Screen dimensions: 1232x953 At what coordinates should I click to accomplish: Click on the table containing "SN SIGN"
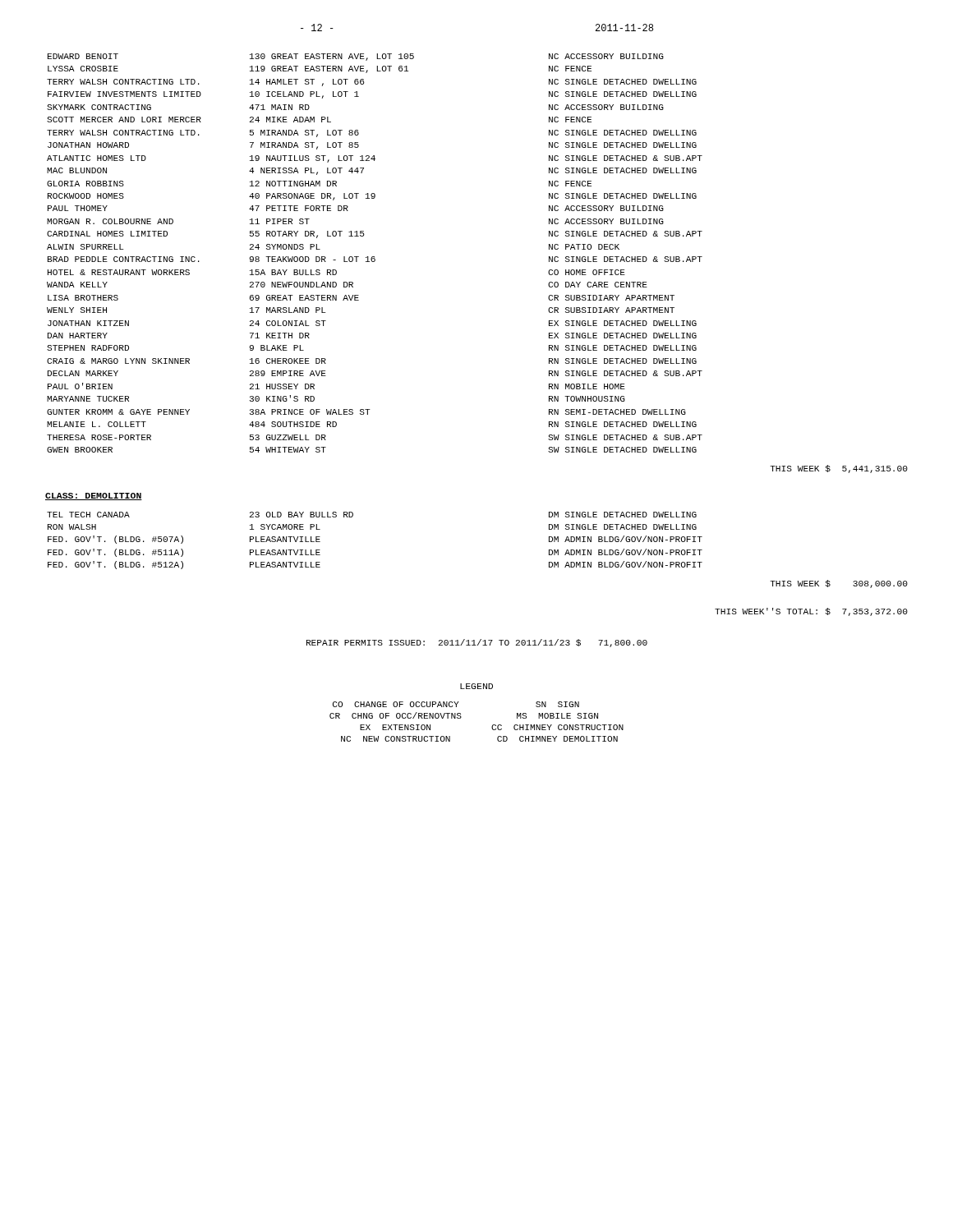(476, 722)
